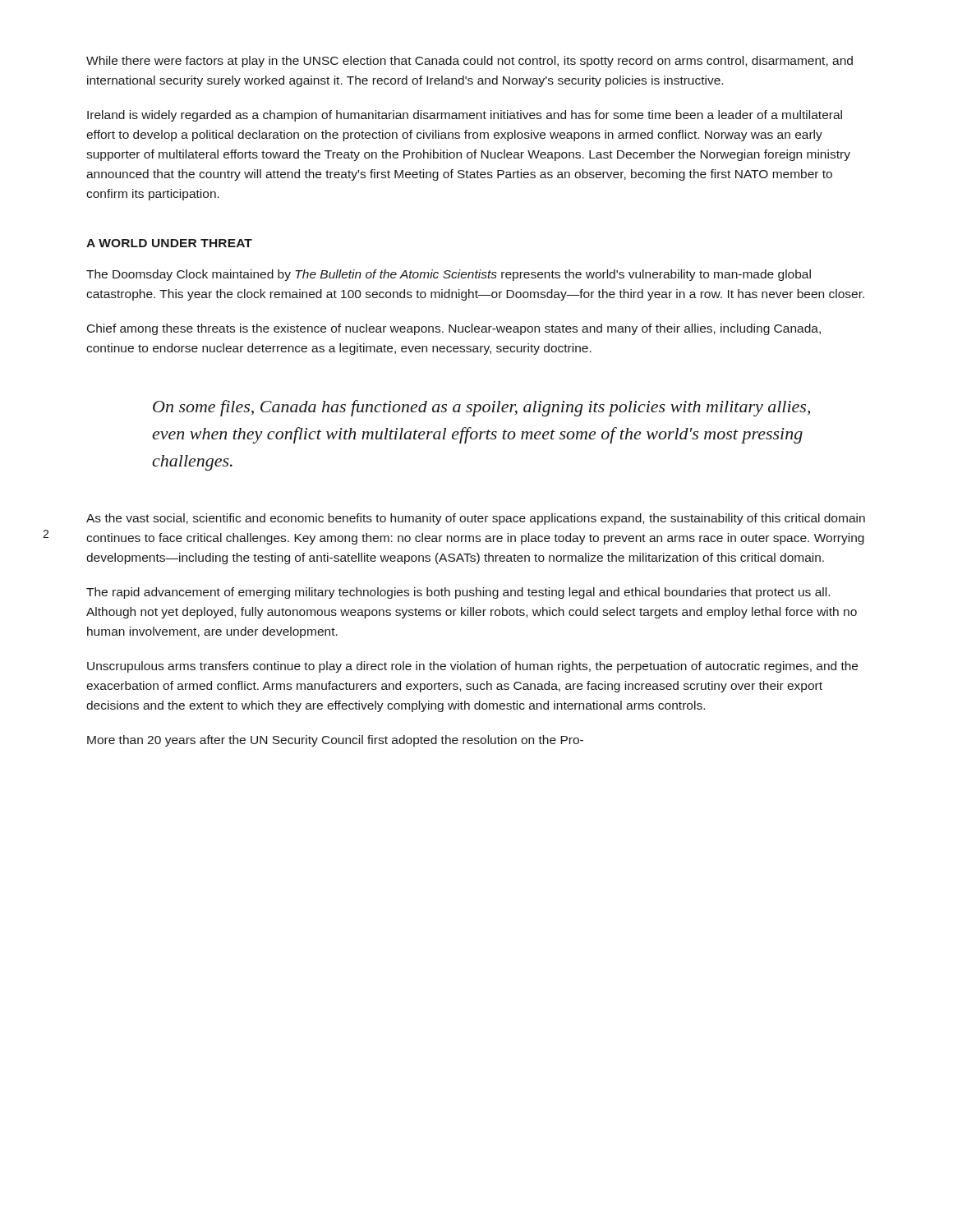Select the region starting "The rapid advancement of emerging military technologies"
The height and width of the screenshot is (1232, 953).
click(472, 612)
